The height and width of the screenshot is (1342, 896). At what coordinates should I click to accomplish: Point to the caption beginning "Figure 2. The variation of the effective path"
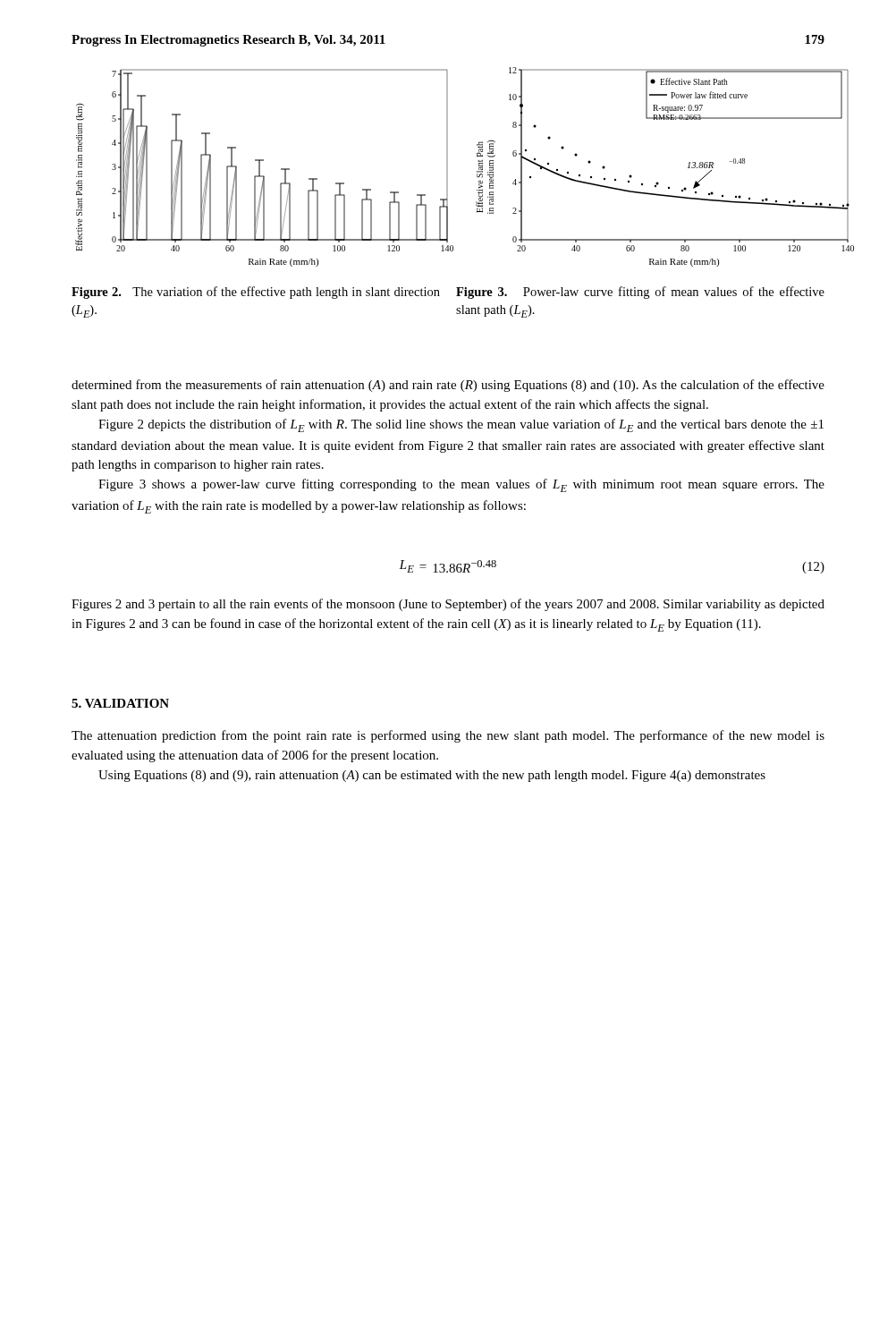pos(256,302)
